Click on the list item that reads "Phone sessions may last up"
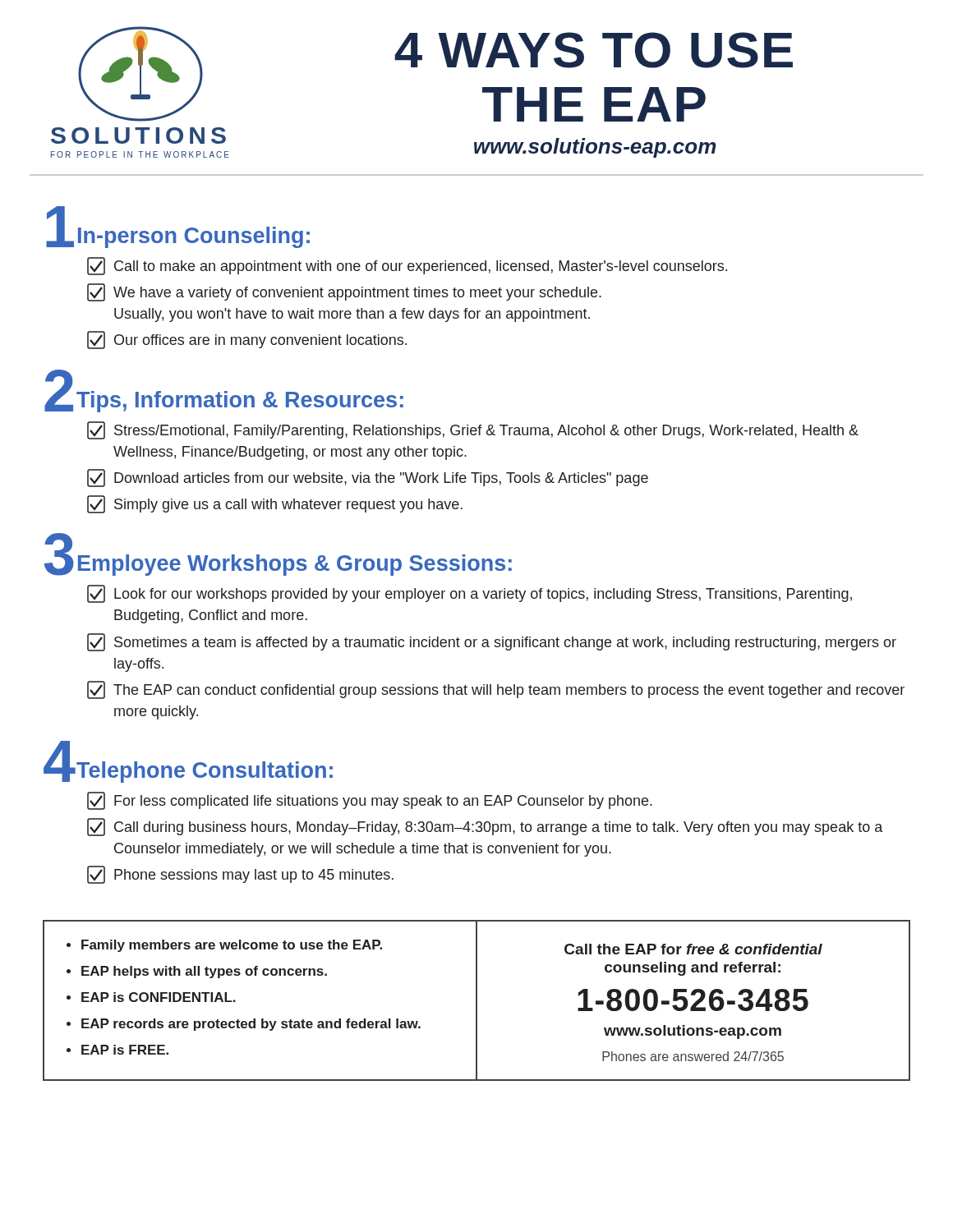Viewport: 953px width, 1232px height. 241,875
